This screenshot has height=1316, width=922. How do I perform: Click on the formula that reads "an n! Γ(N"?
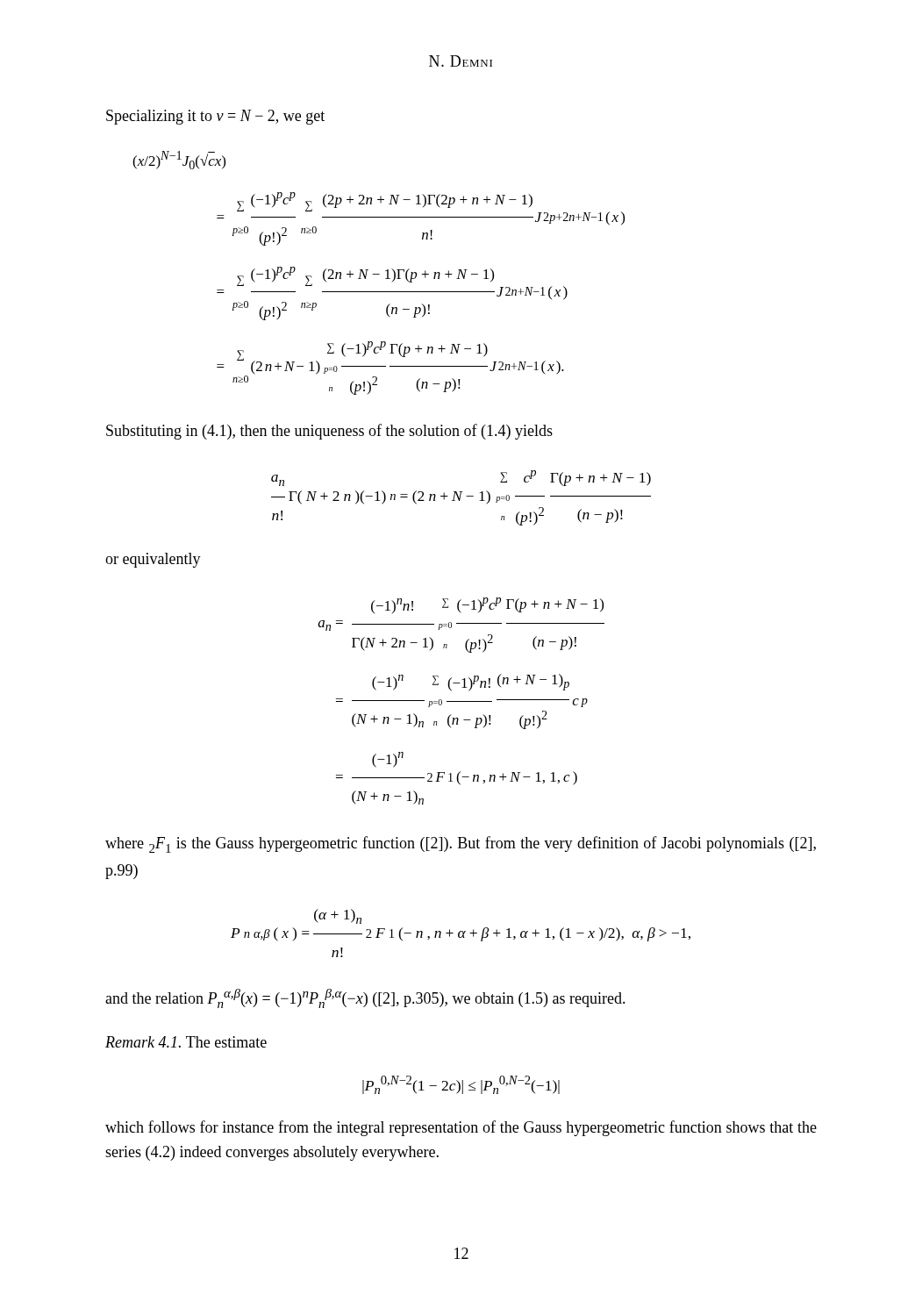(461, 496)
